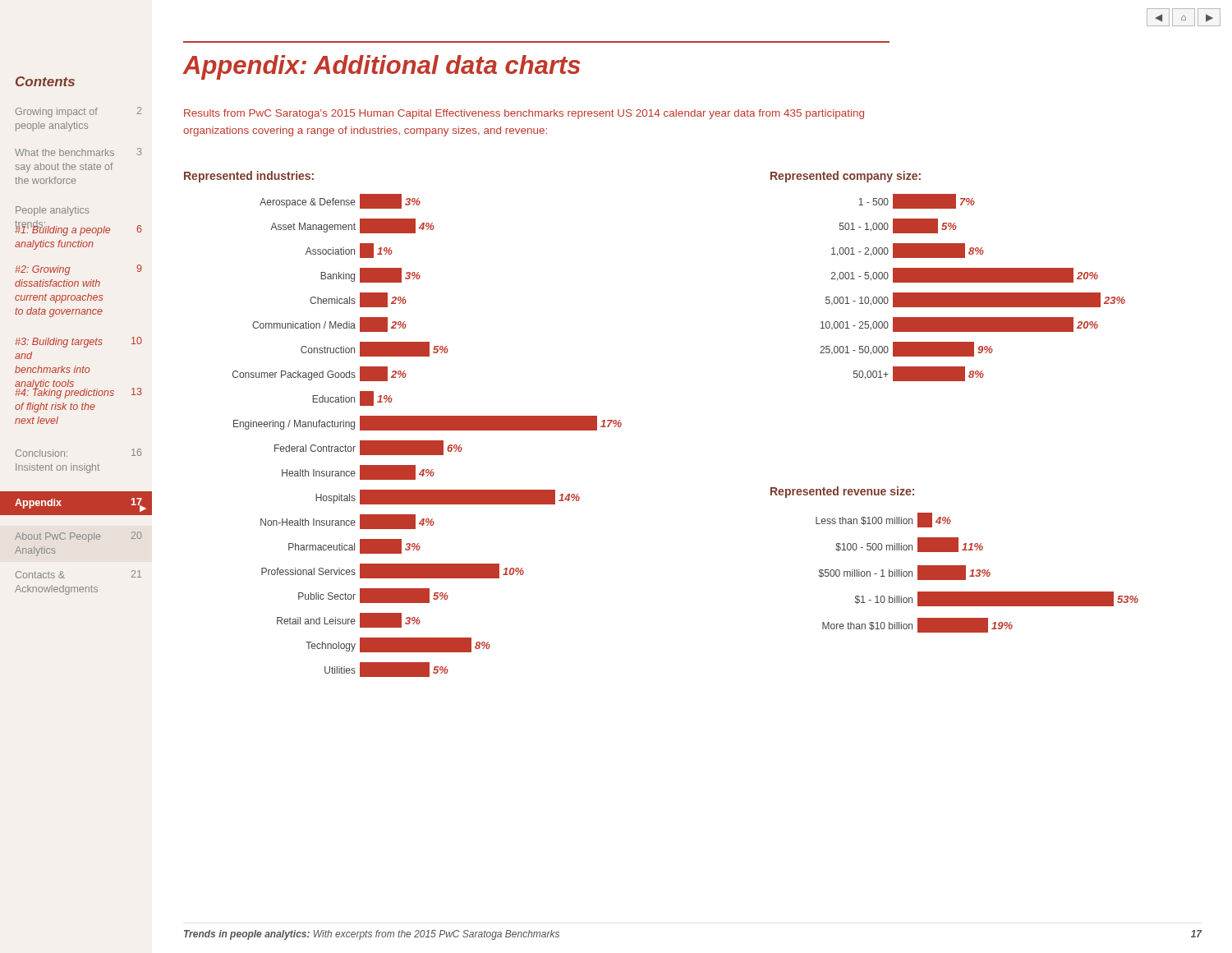1232x953 pixels.
Task: Point to the text block starting "People analytics trends:"
Action: 69,218
